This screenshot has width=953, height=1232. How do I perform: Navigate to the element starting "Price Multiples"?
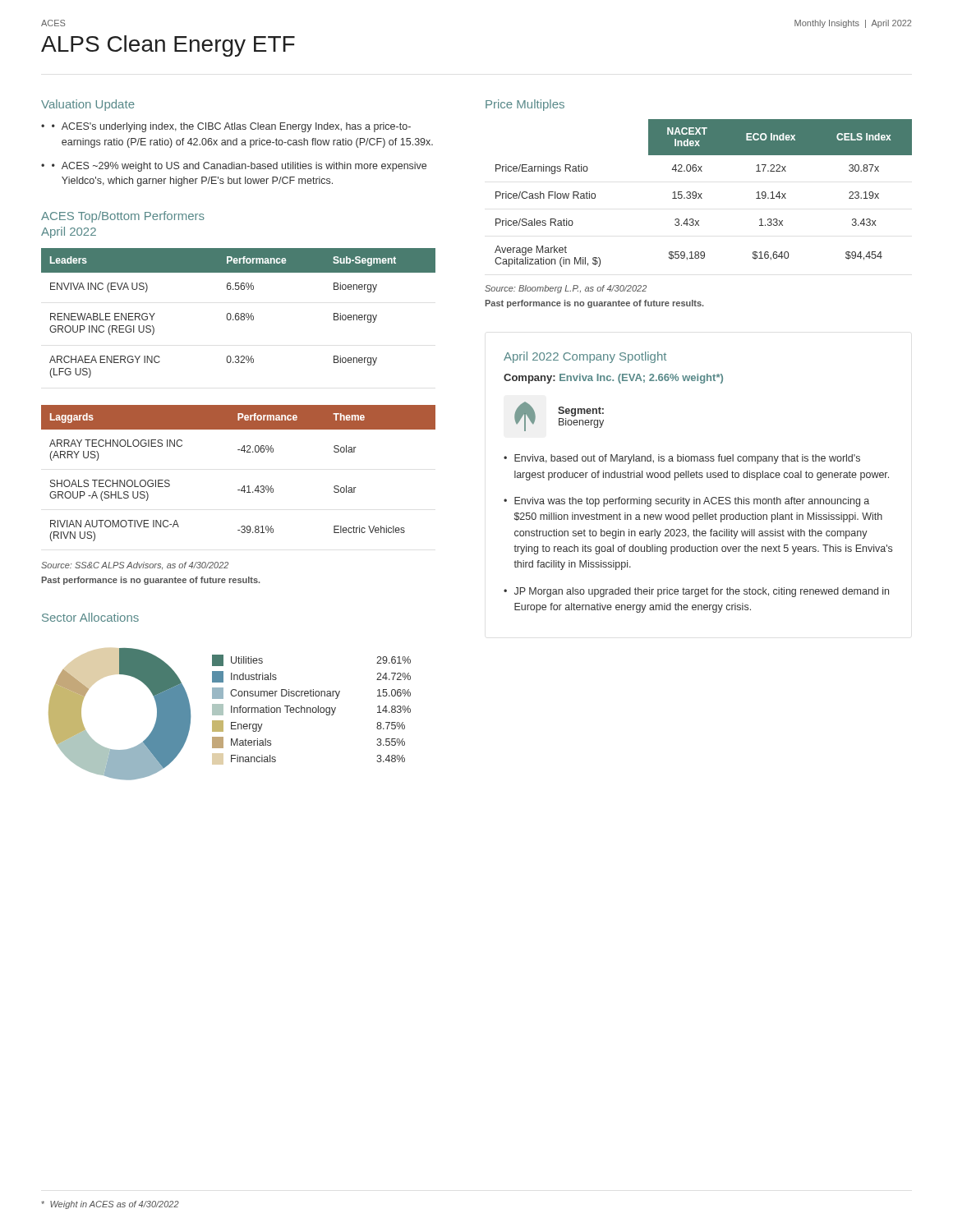coord(525,104)
